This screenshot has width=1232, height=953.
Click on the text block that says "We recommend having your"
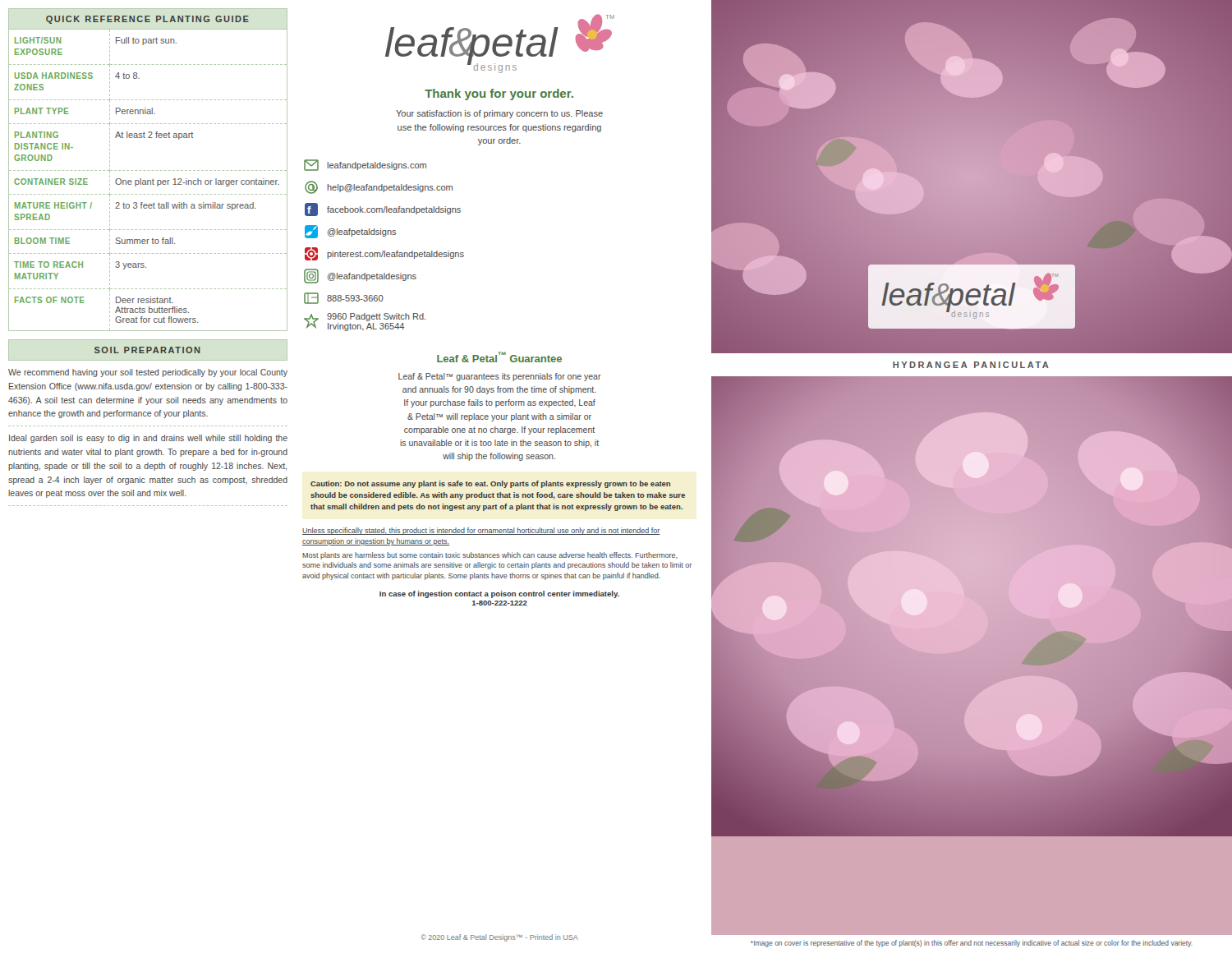coord(148,393)
